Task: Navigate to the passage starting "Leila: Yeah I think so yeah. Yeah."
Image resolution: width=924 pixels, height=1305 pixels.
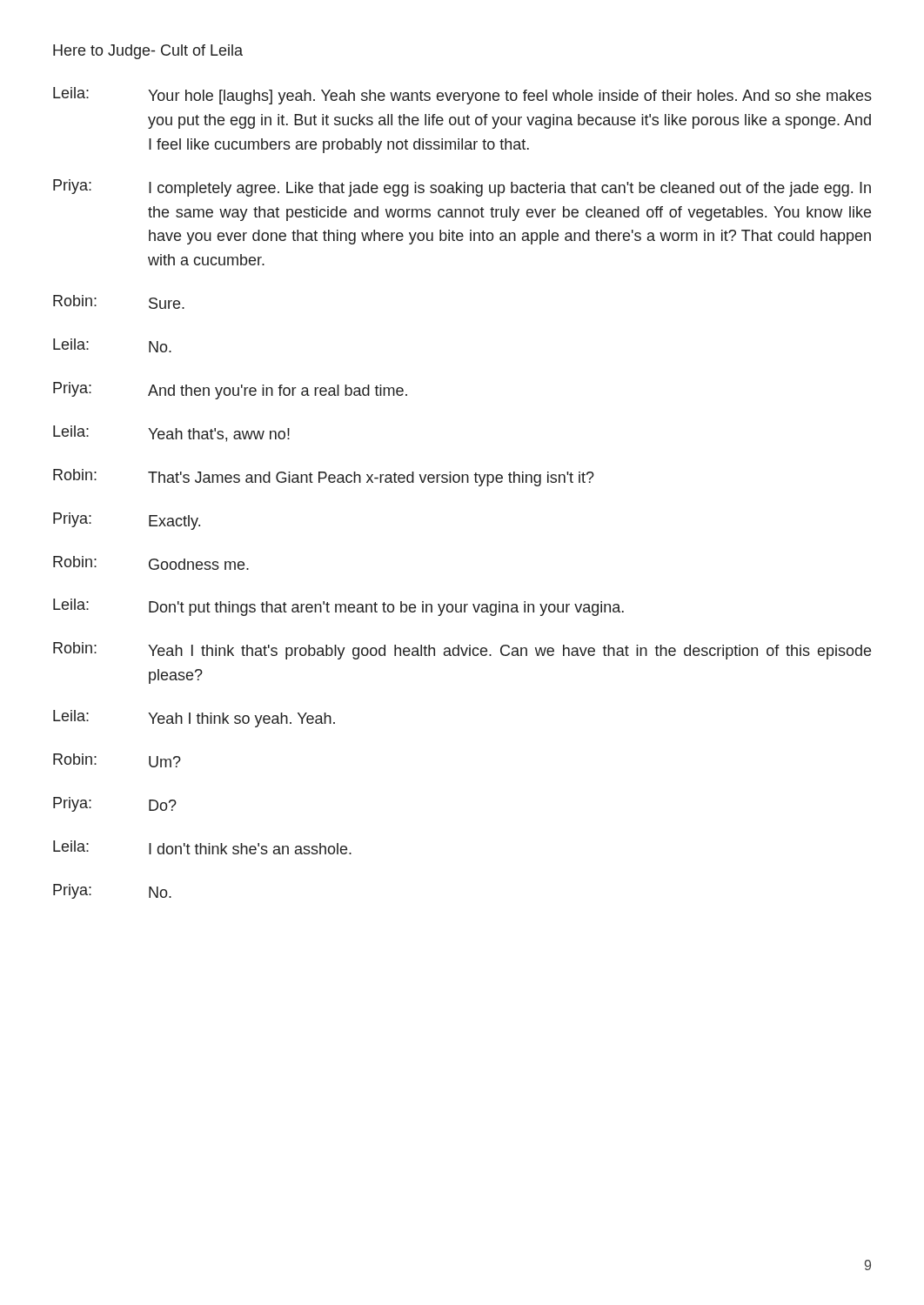Action: pyautogui.click(x=194, y=720)
